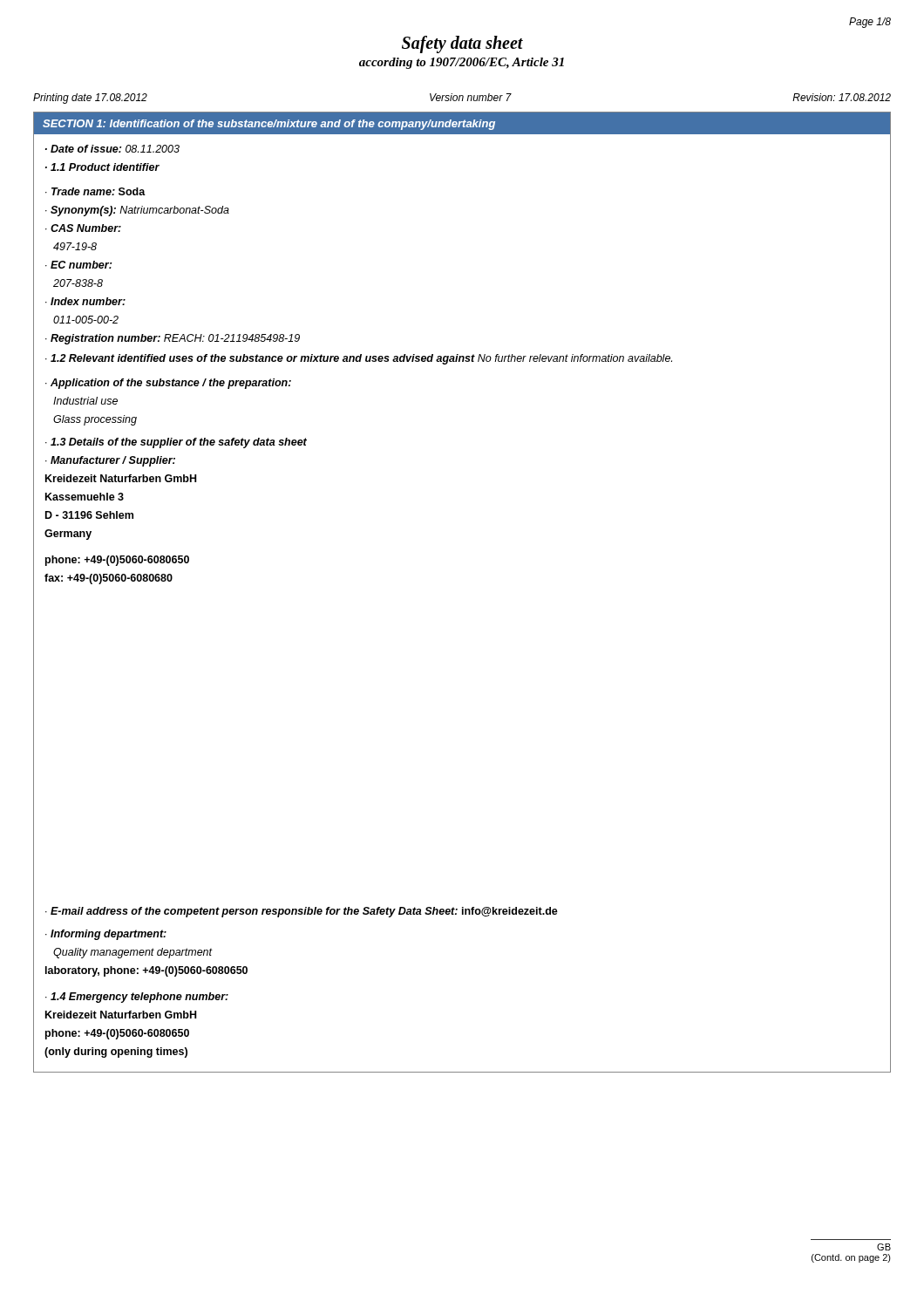Image resolution: width=924 pixels, height=1308 pixels.
Task: Where is the passage that starts "· 1.3 Details of the supplier of"?
Action: tap(176, 442)
